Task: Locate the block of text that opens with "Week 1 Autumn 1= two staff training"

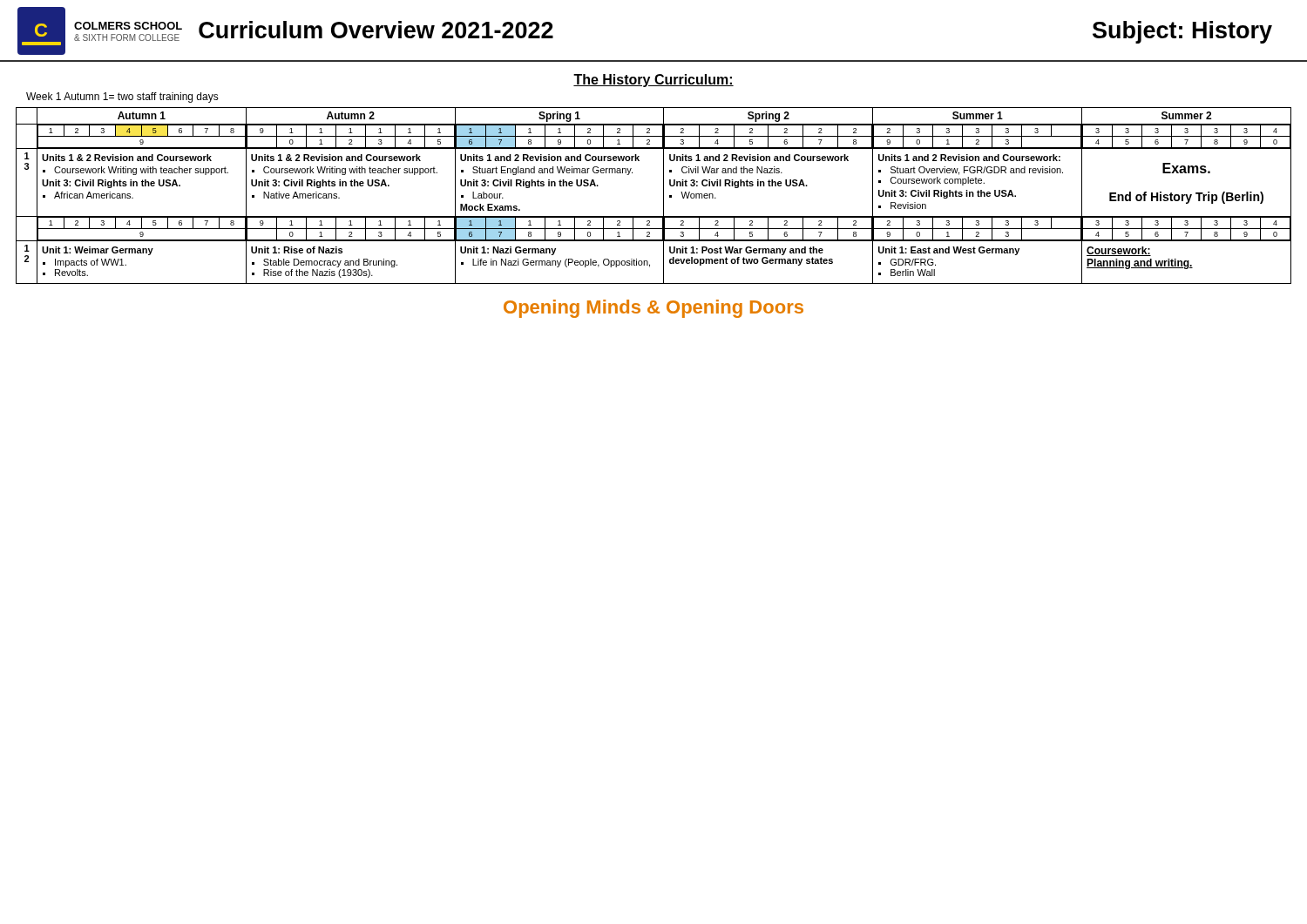Action: click(x=122, y=97)
